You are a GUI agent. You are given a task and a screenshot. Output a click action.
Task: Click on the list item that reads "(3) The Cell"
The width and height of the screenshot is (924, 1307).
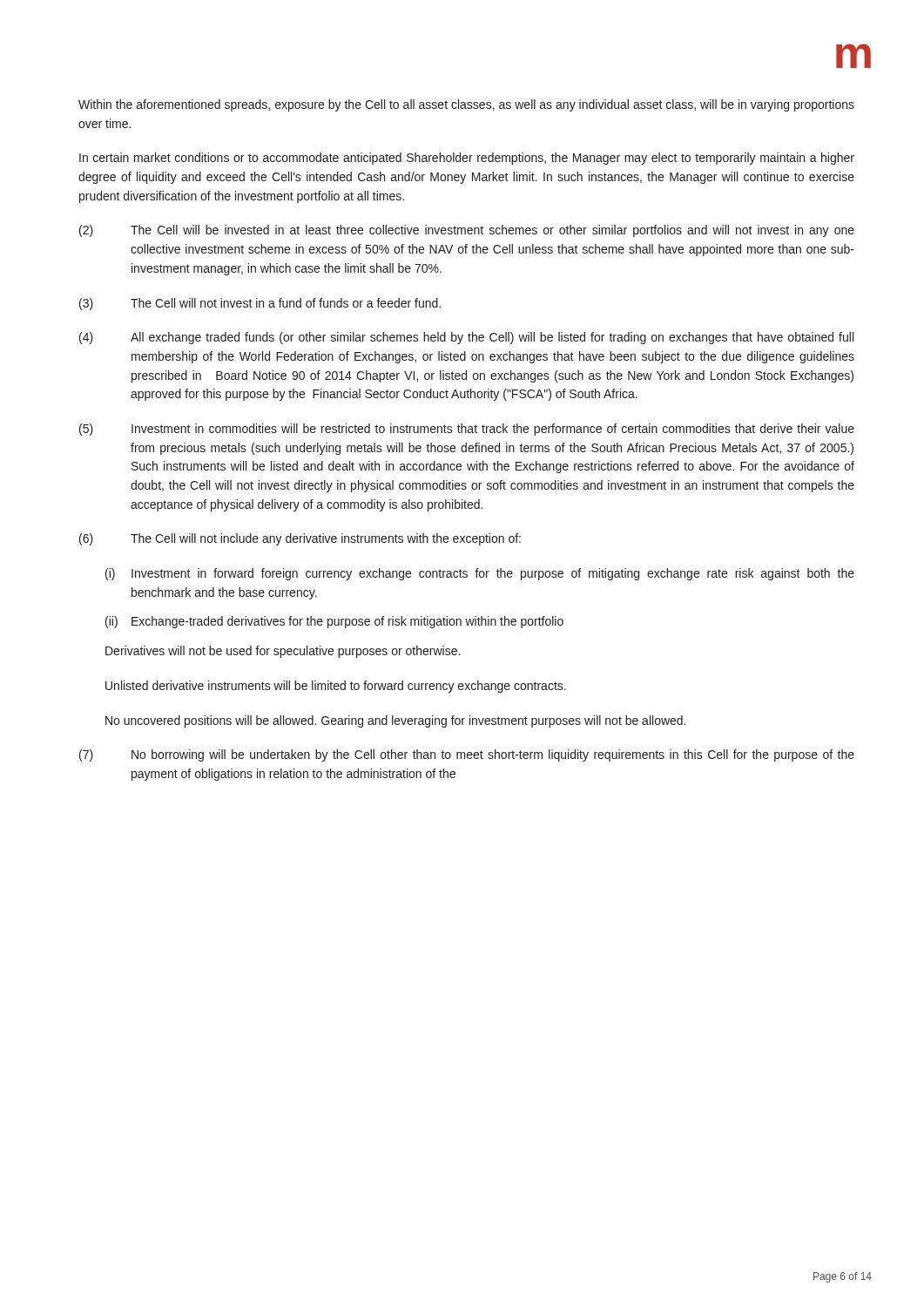(x=260, y=304)
